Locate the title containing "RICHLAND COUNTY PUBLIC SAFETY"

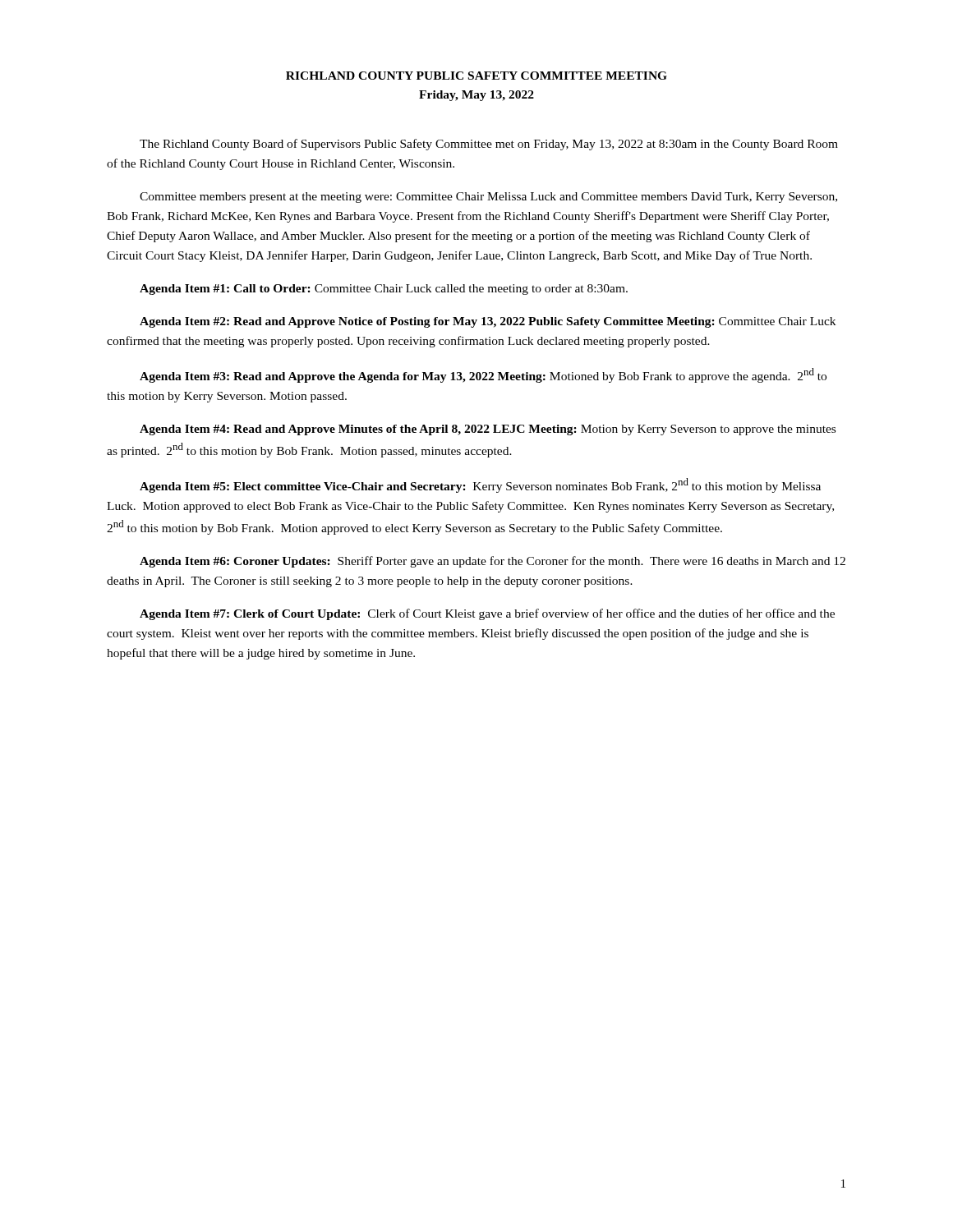tap(476, 85)
